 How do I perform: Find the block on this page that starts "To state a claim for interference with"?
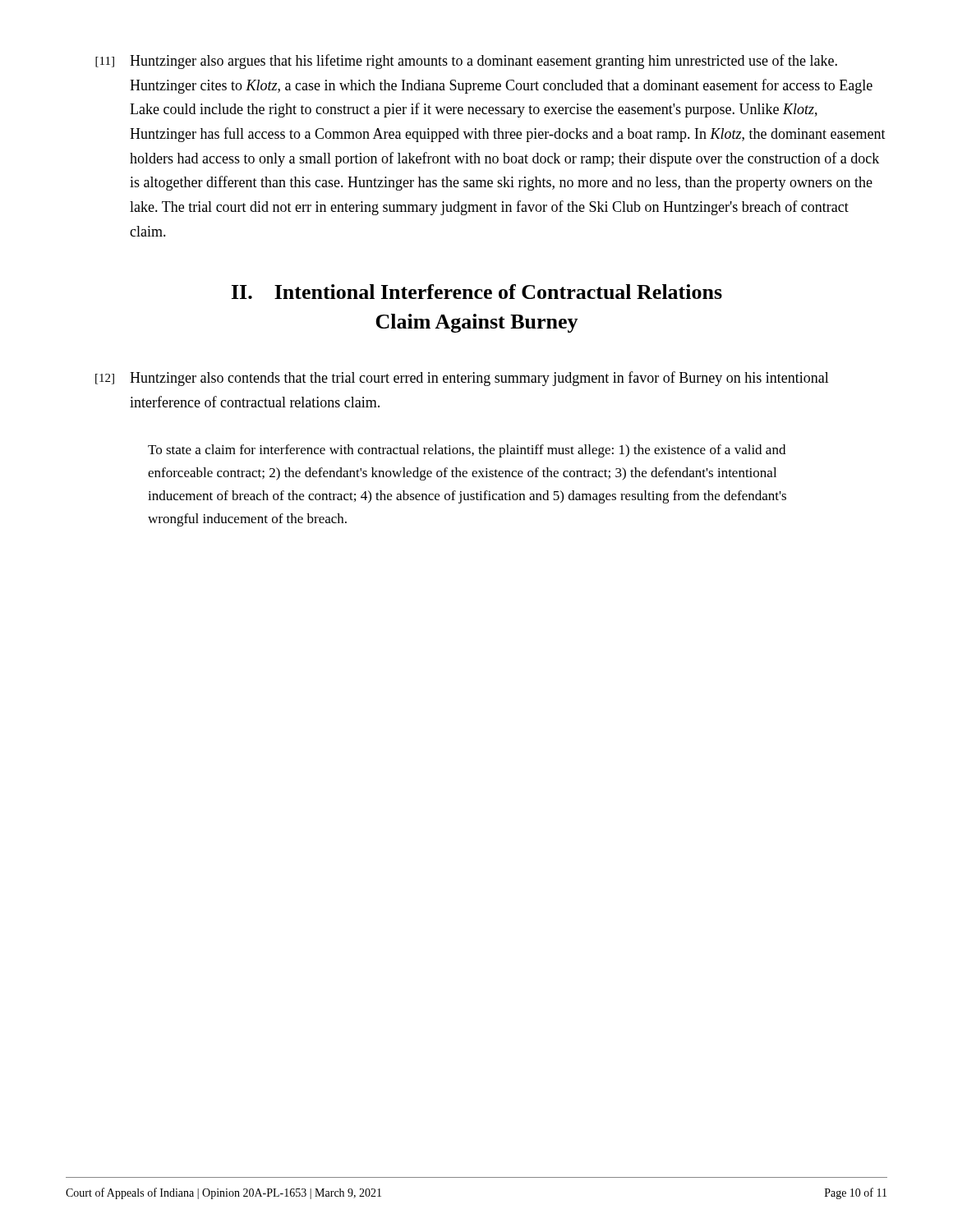467,484
